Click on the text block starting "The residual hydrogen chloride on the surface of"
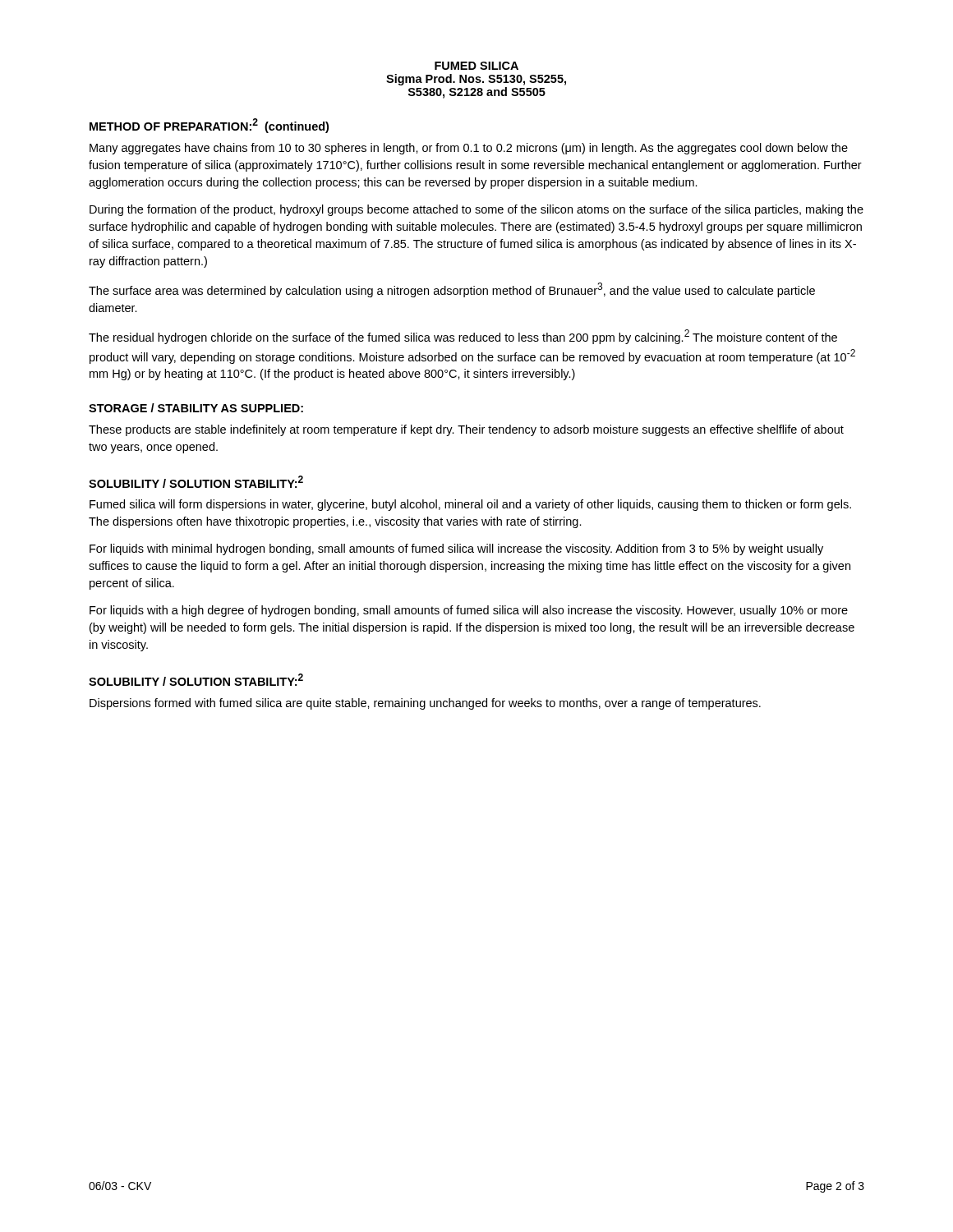Image resolution: width=953 pixels, height=1232 pixels. click(x=472, y=354)
